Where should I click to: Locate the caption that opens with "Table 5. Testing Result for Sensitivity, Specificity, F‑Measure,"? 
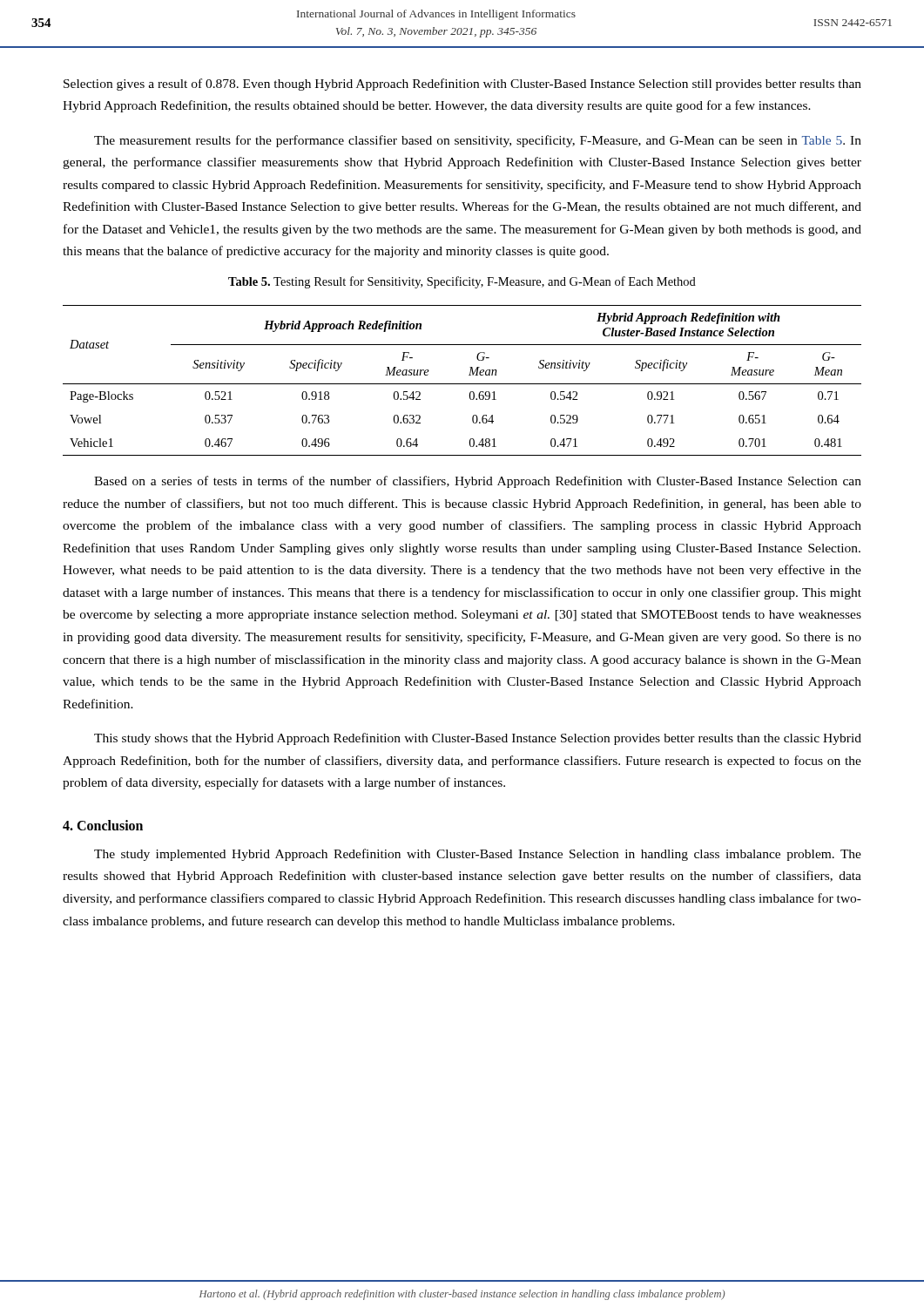462,281
